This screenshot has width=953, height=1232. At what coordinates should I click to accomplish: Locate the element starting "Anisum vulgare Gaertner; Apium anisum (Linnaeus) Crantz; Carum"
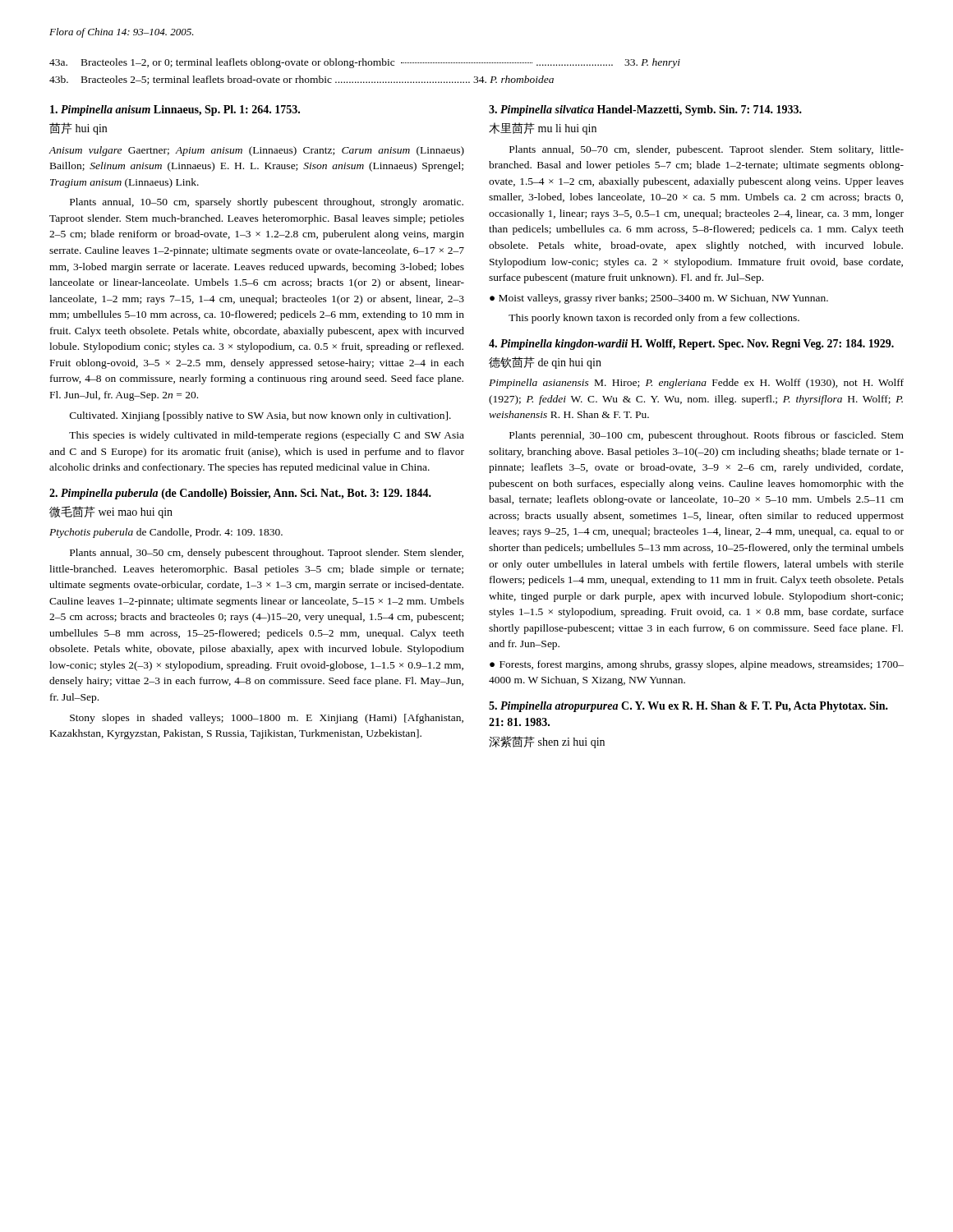(x=257, y=166)
